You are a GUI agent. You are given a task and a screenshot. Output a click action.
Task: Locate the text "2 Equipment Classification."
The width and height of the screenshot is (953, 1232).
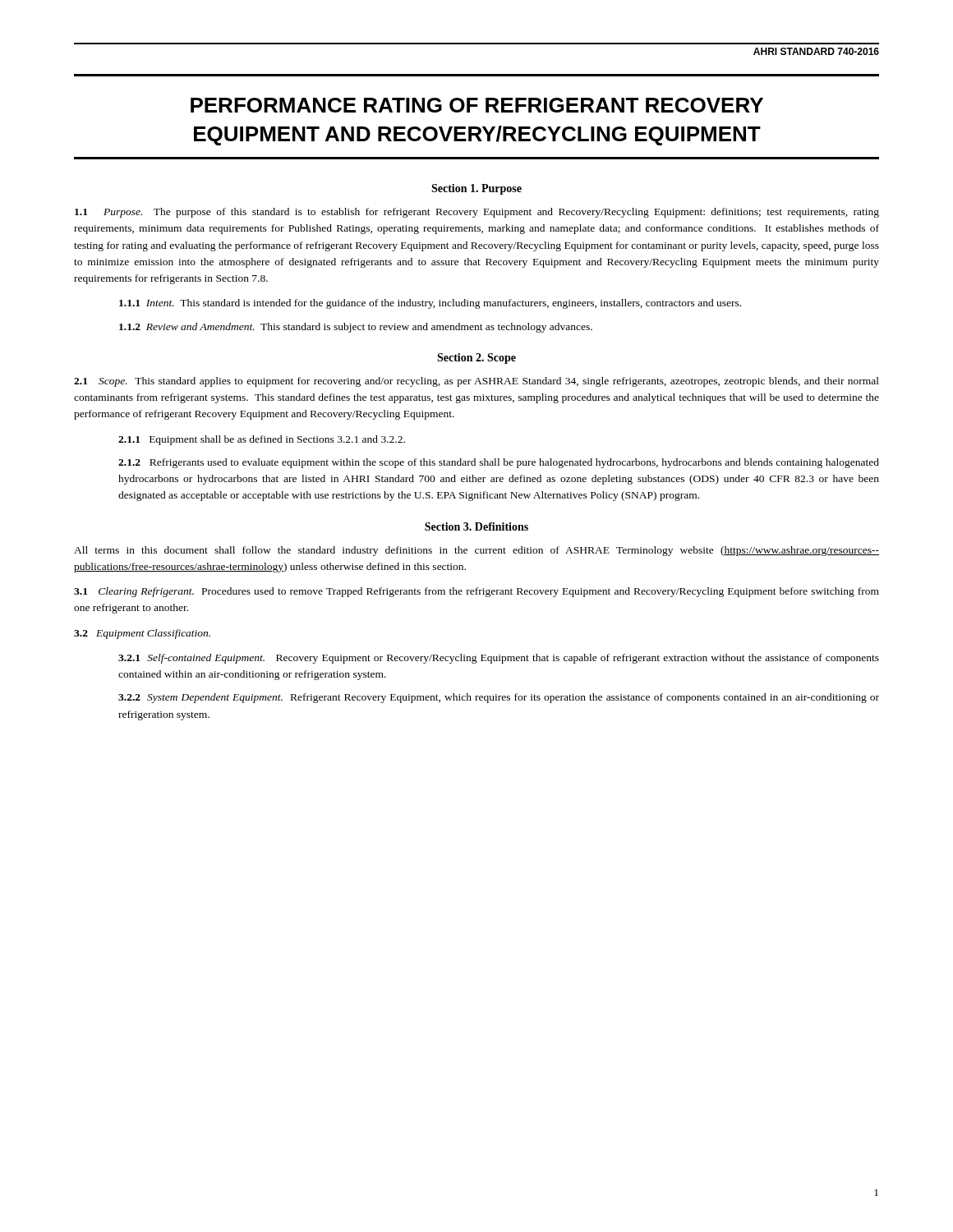pyautogui.click(x=143, y=633)
